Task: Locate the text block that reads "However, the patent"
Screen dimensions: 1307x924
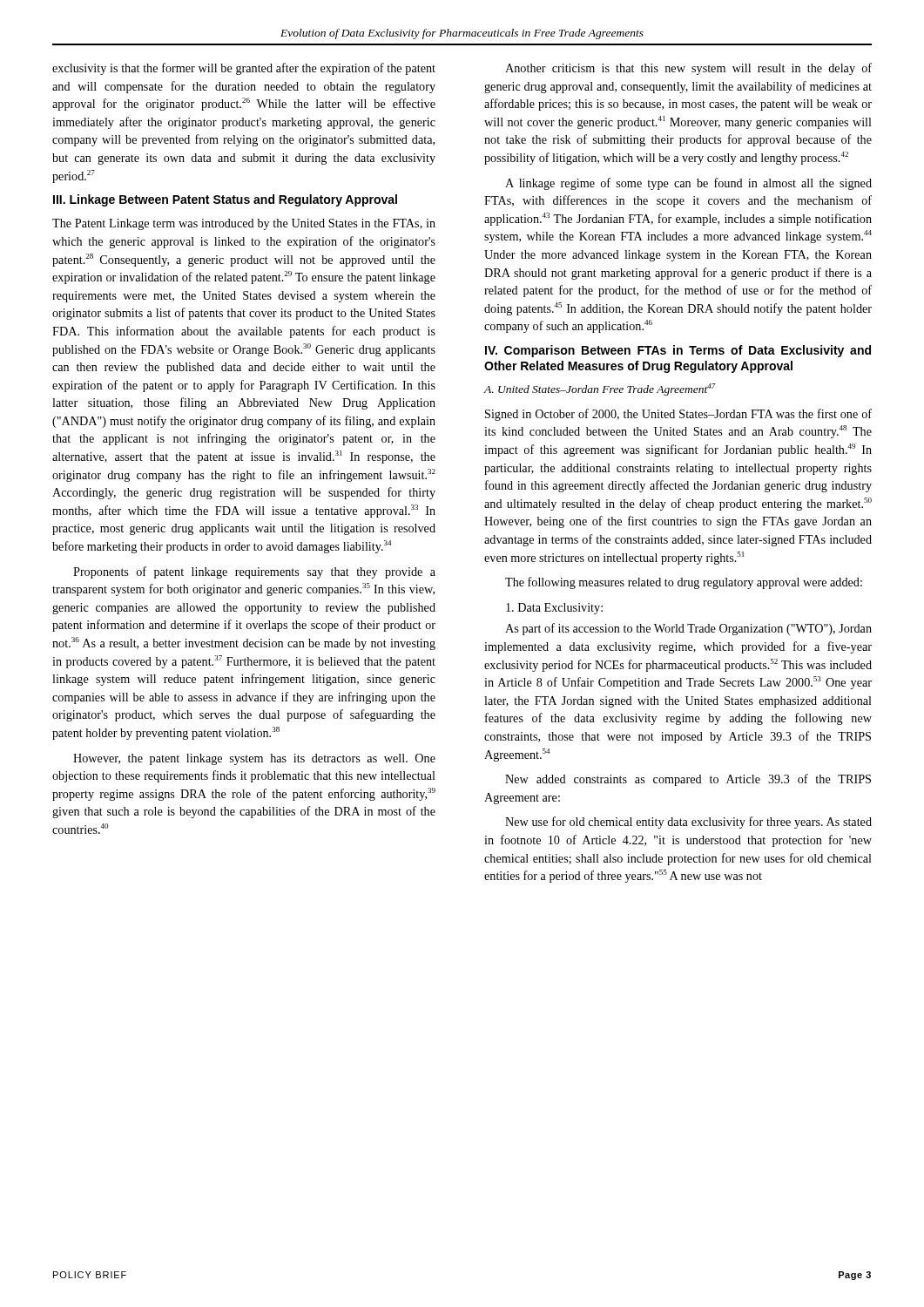Action: (x=244, y=794)
